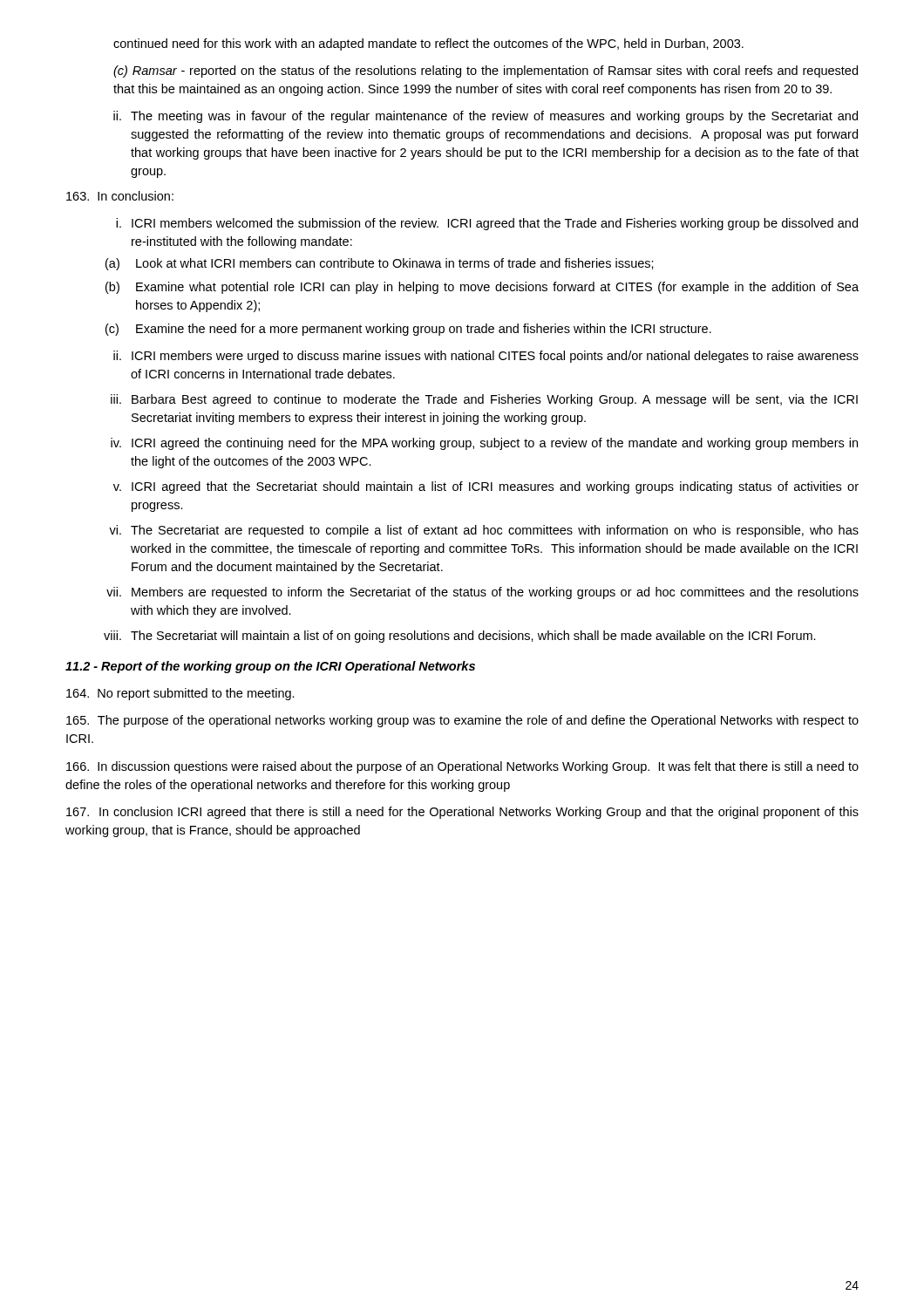The width and height of the screenshot is (924, 1308).
Task: Select the passage starting "iii. Barbara Best agreed"
Action: point(471,409)
